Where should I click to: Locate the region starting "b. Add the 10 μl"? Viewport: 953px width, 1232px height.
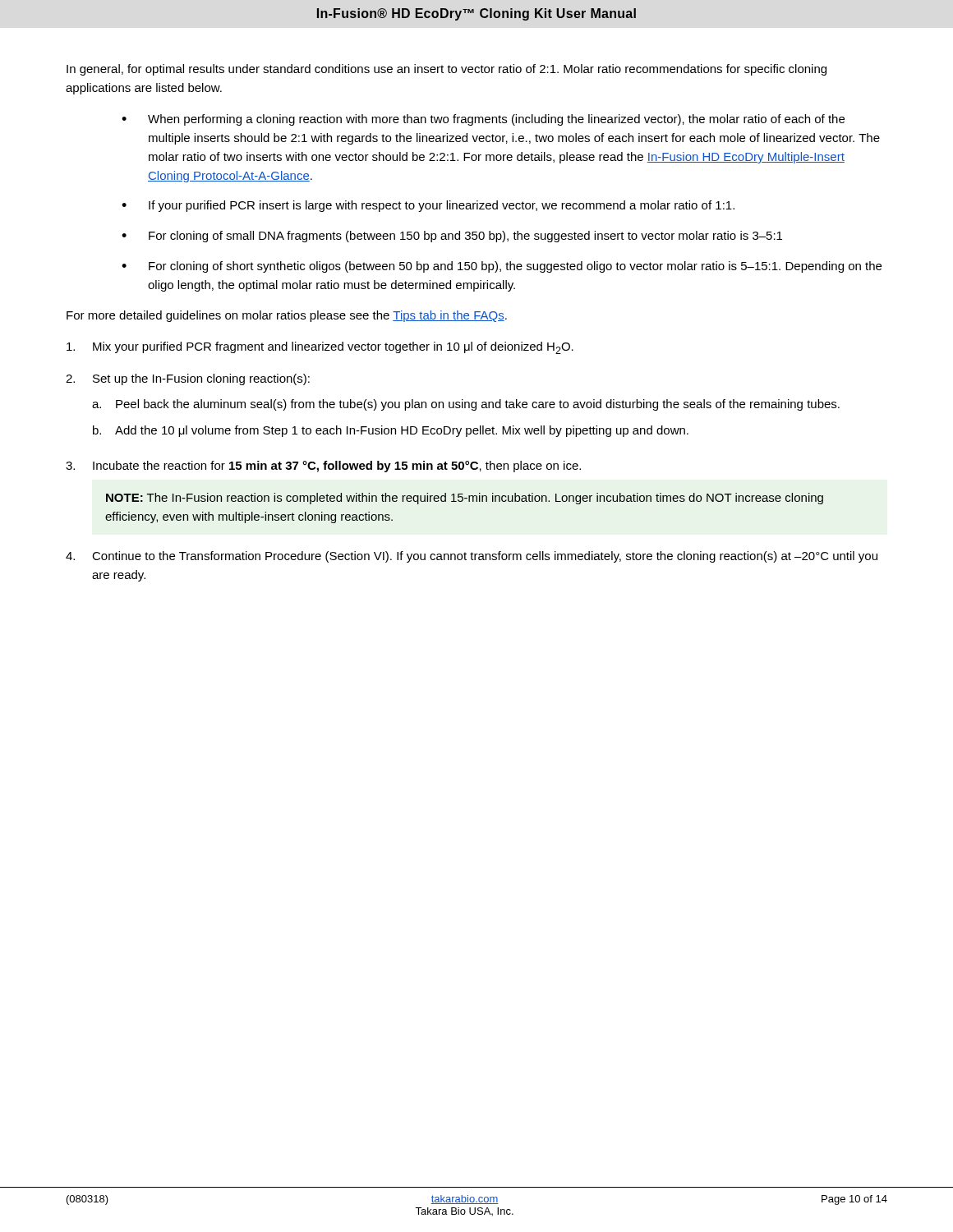(x=490, y=430)
